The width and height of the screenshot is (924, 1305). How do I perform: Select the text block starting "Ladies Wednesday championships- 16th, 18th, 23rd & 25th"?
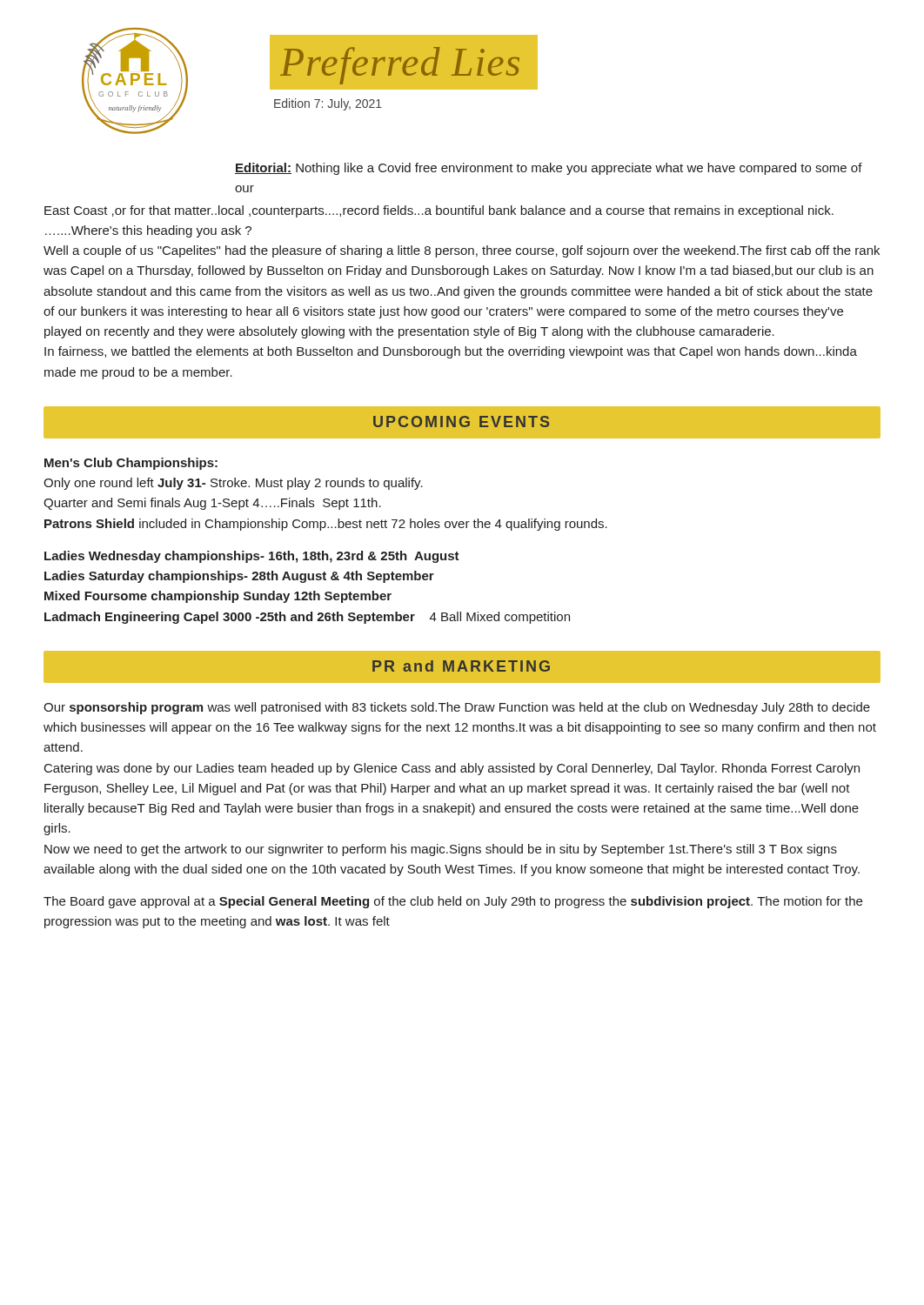point(251,555)
